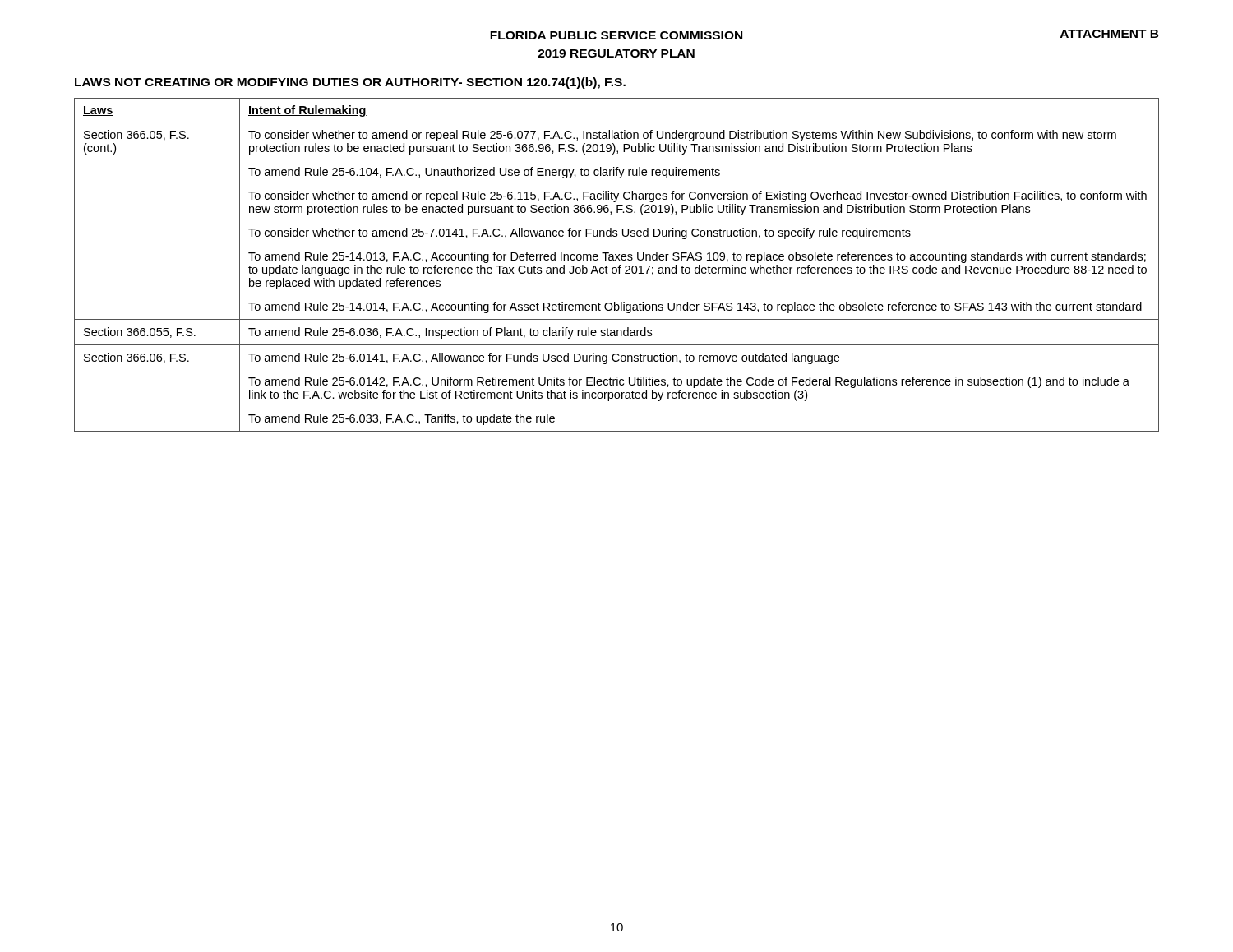1233x952 pixels.
Task: Locate a section header
Action: [x=350, y=82]
